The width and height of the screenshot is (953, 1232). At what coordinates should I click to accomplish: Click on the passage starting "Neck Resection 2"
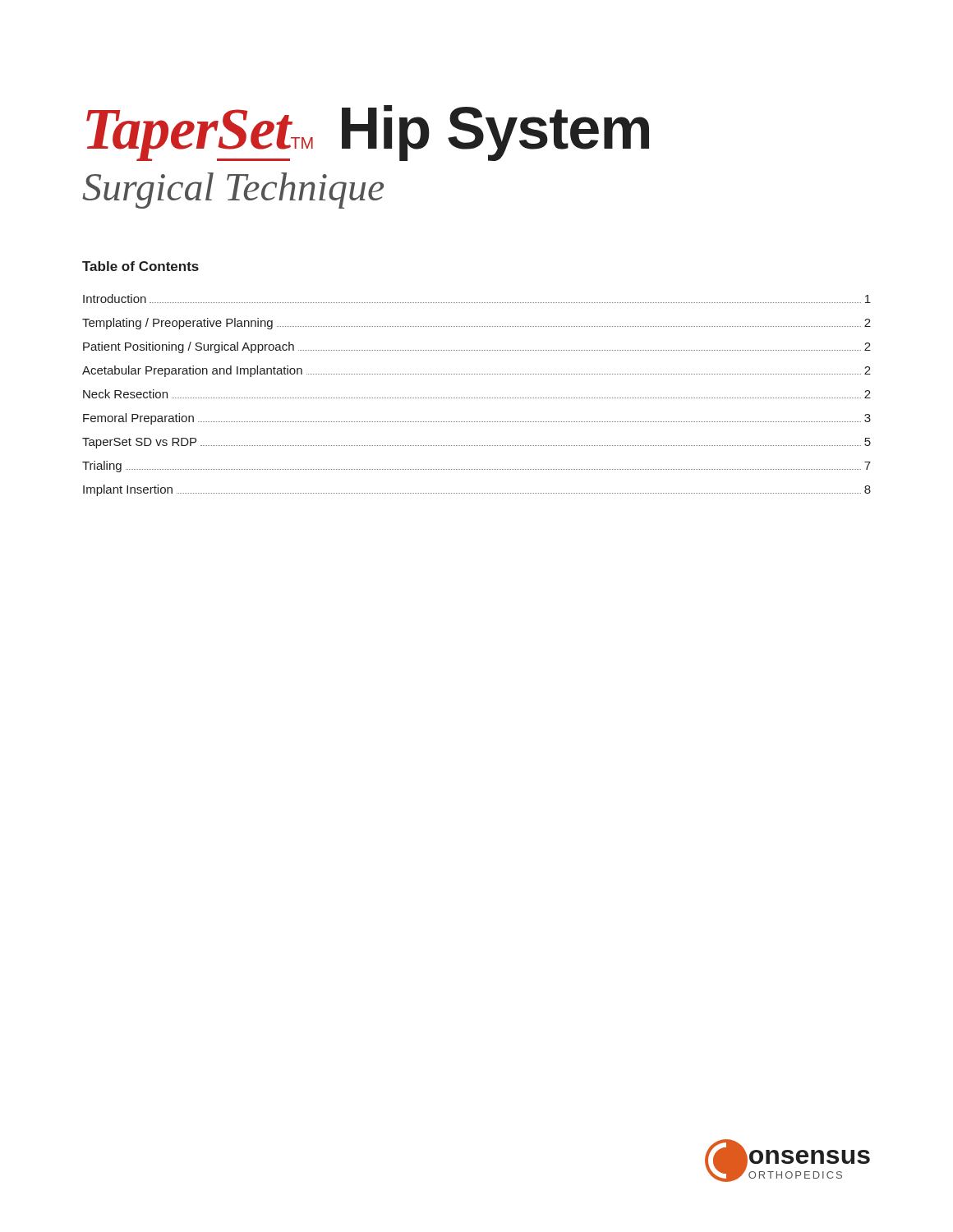pos(476,393)
